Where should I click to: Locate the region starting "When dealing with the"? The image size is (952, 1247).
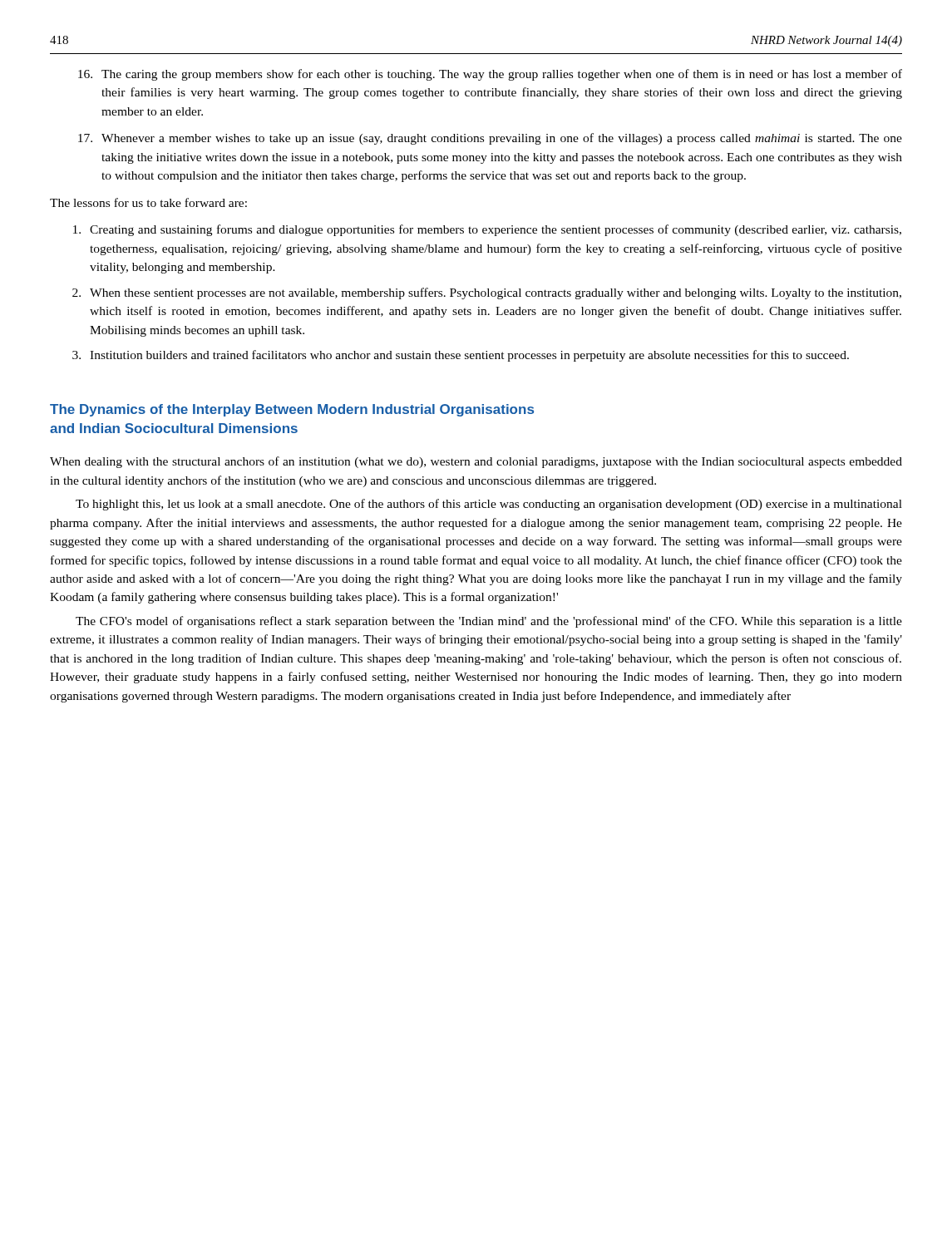[x=476, y=470]
